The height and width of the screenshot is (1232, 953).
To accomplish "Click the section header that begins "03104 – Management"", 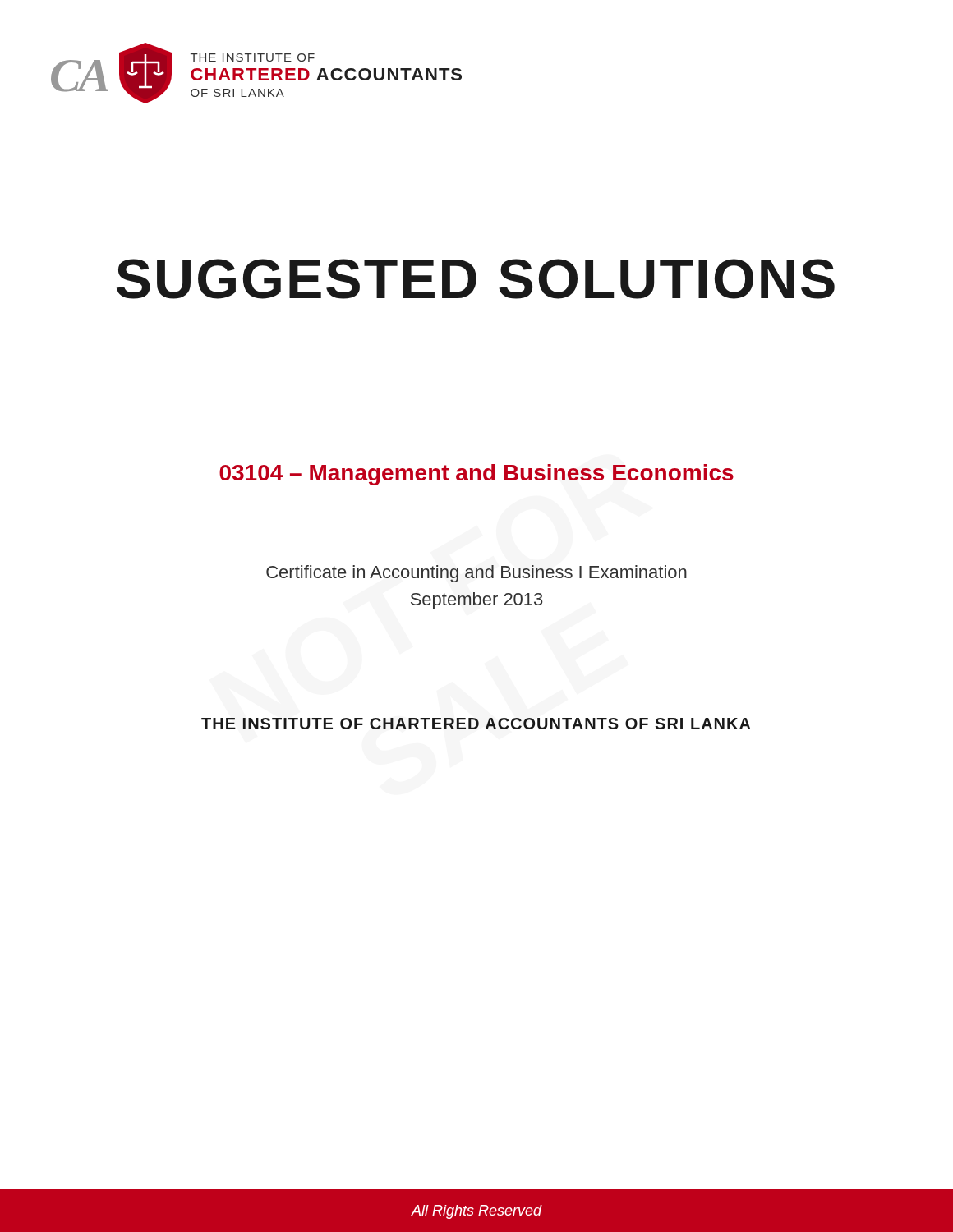I will point(476,473).
